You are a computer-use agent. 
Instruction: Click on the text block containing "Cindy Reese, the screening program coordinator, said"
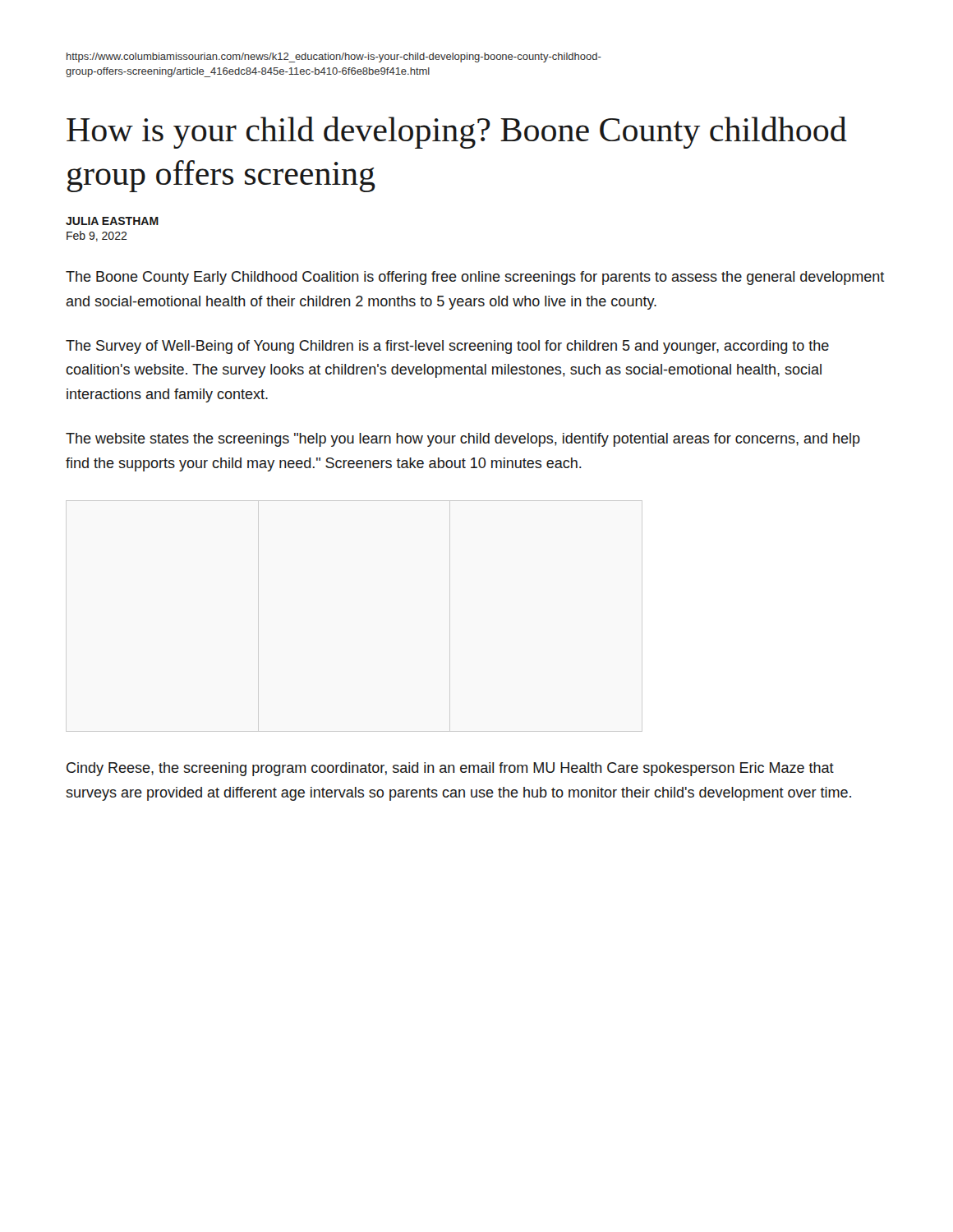(459, 780)
